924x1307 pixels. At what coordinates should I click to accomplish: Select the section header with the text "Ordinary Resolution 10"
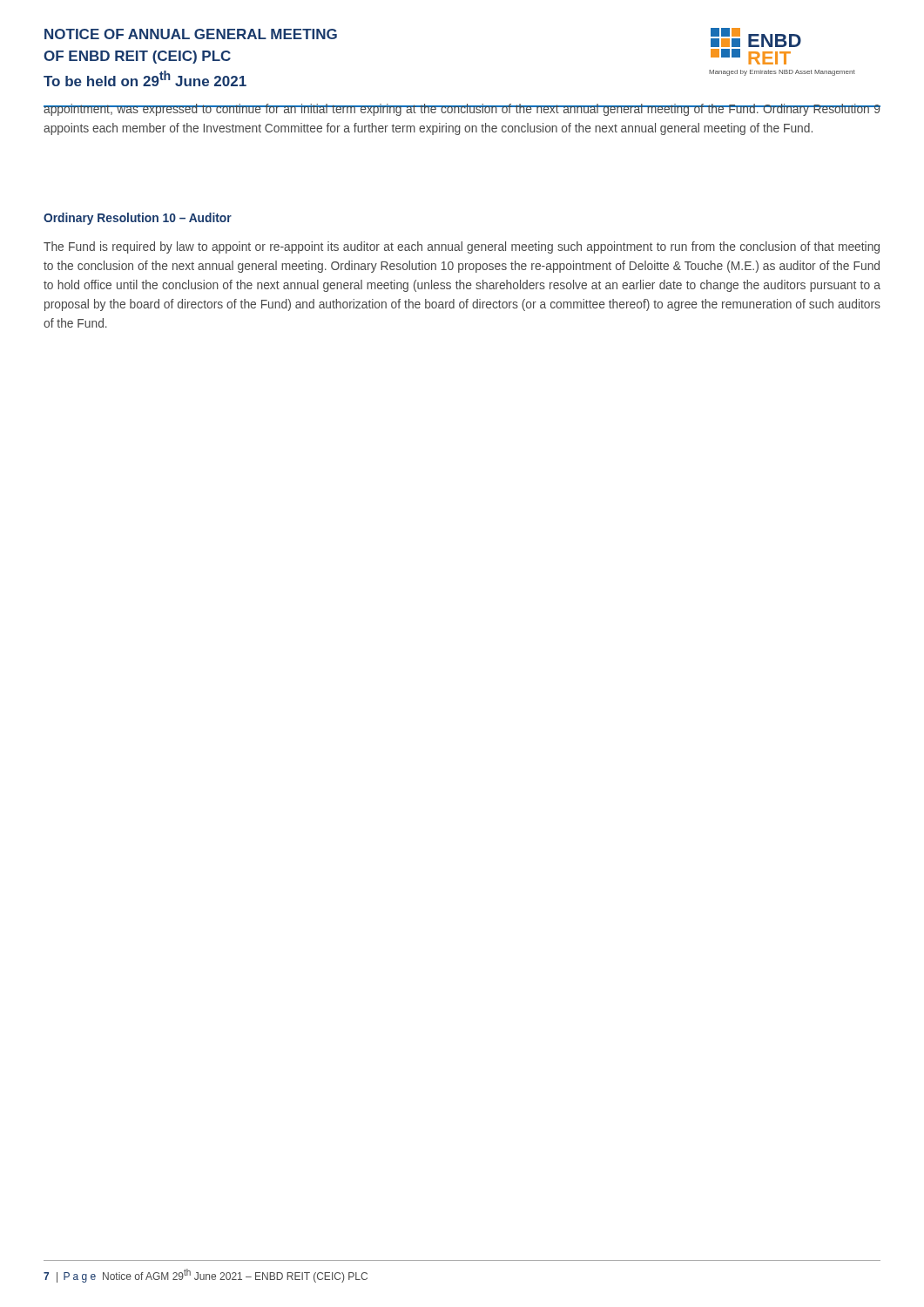tap(137, 218)
